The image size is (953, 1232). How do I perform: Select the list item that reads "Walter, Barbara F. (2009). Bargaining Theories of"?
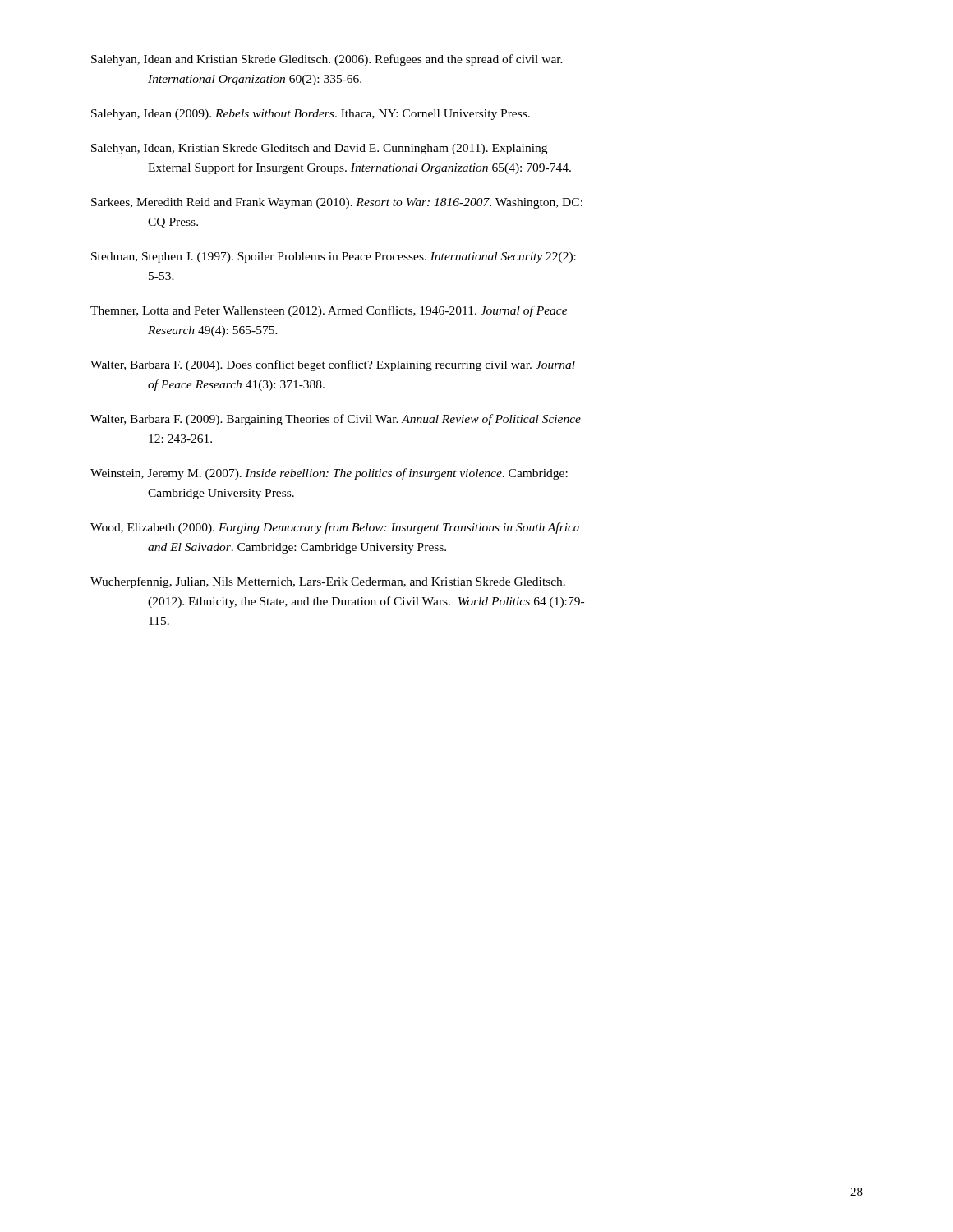[x=476, y=430]
